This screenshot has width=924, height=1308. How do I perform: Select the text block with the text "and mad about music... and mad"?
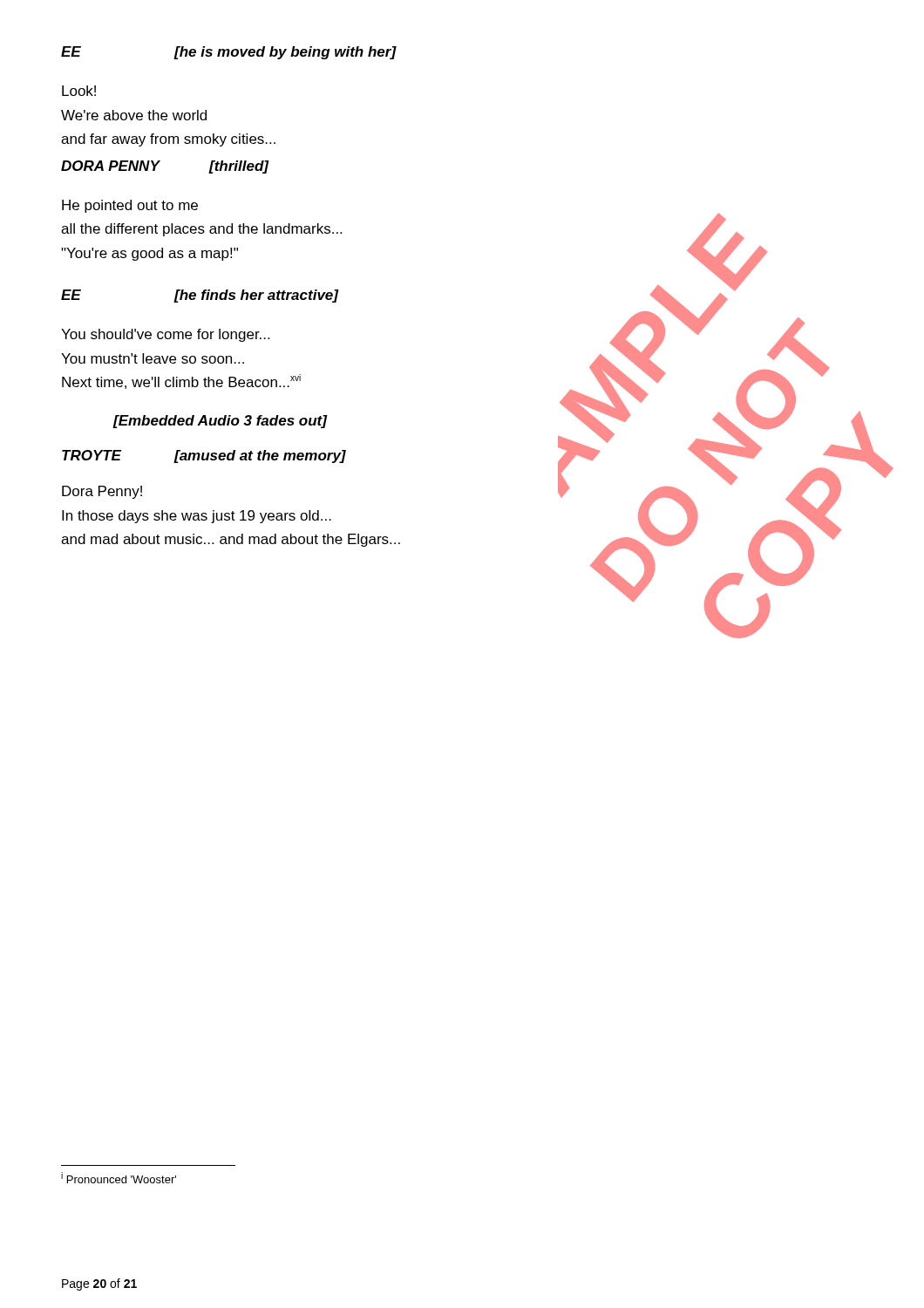[x=231, y=539]
